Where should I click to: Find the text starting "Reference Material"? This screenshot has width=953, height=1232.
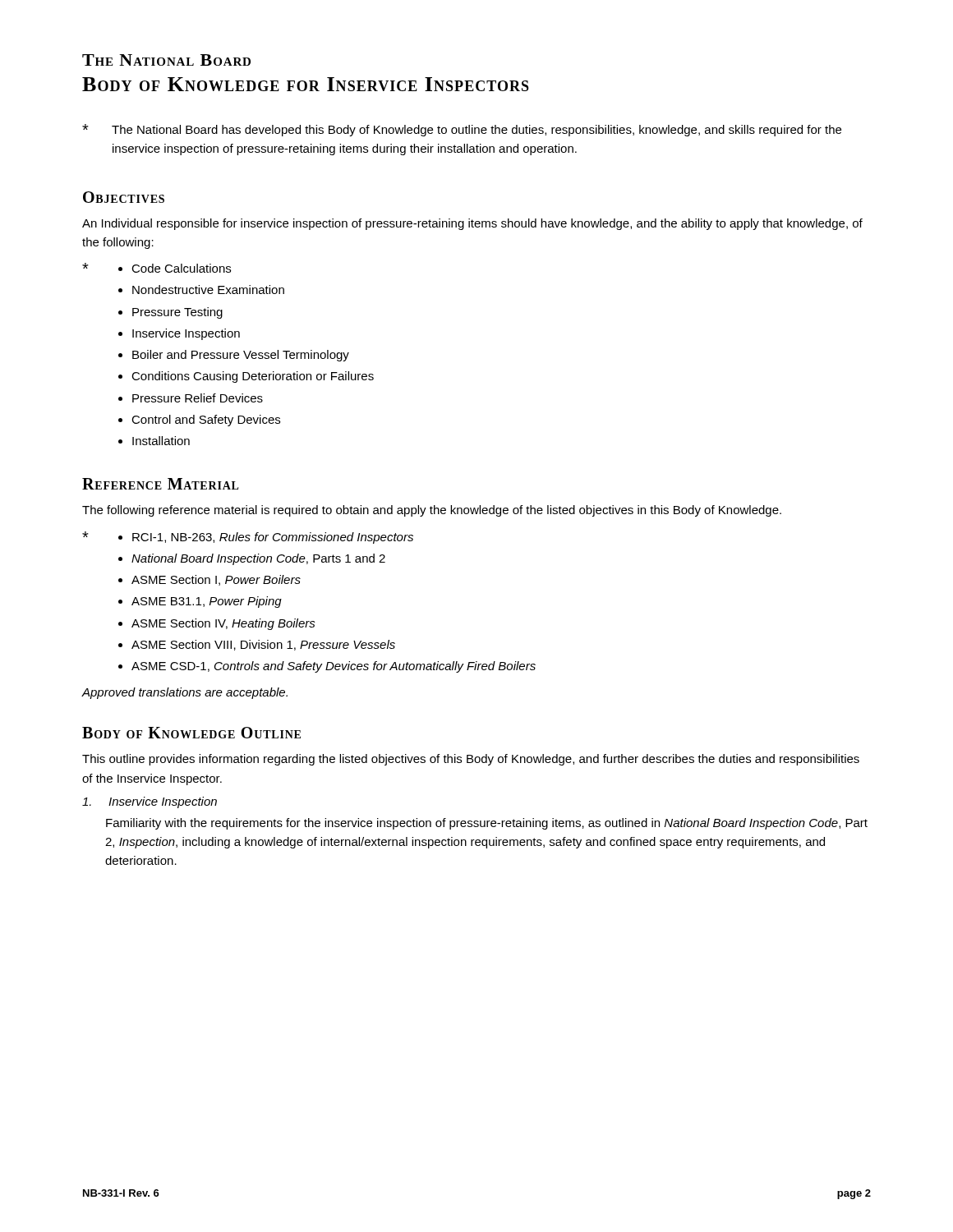tap(161, 484)
